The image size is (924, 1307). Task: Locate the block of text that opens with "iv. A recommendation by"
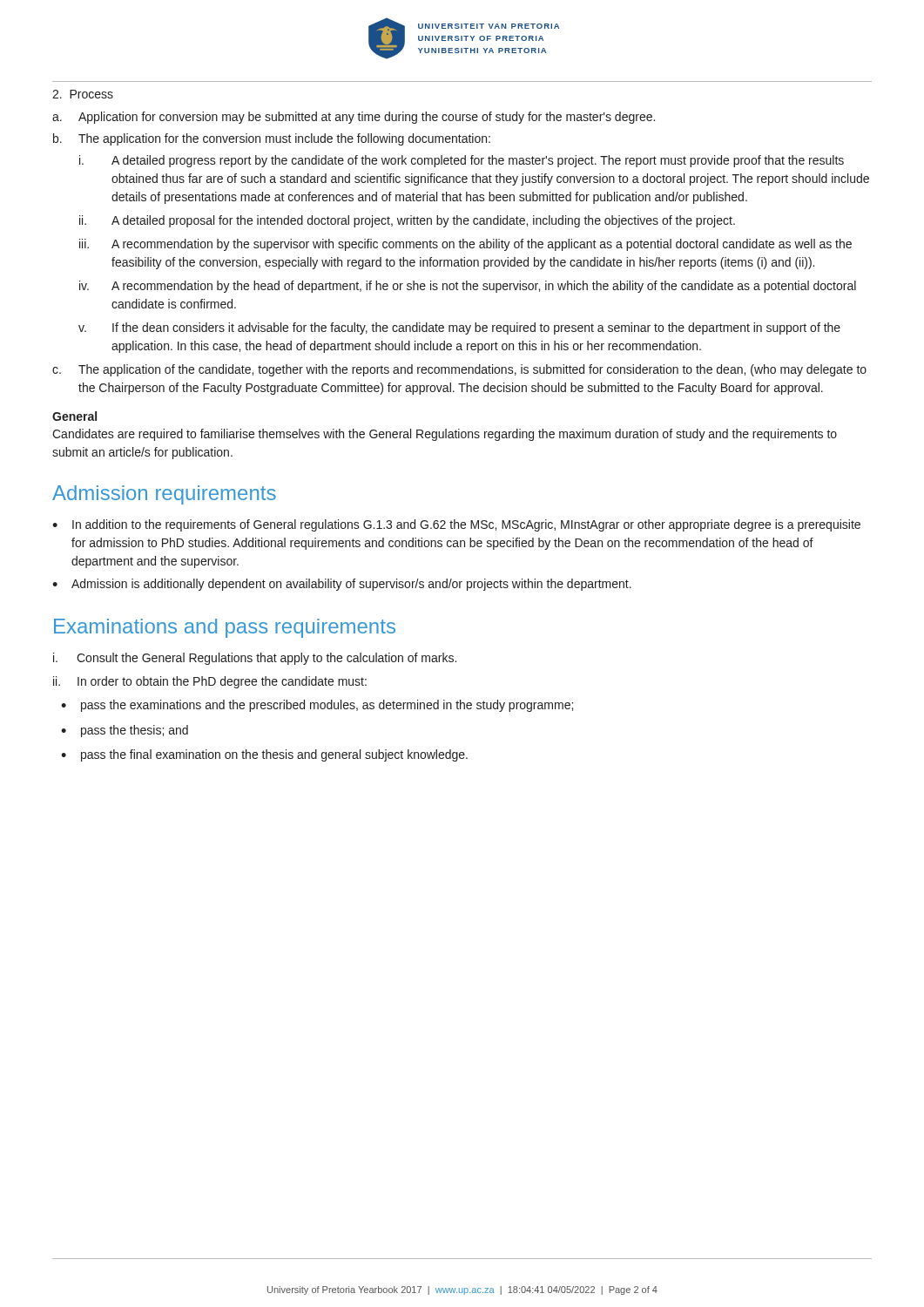(x=475, y=295)
